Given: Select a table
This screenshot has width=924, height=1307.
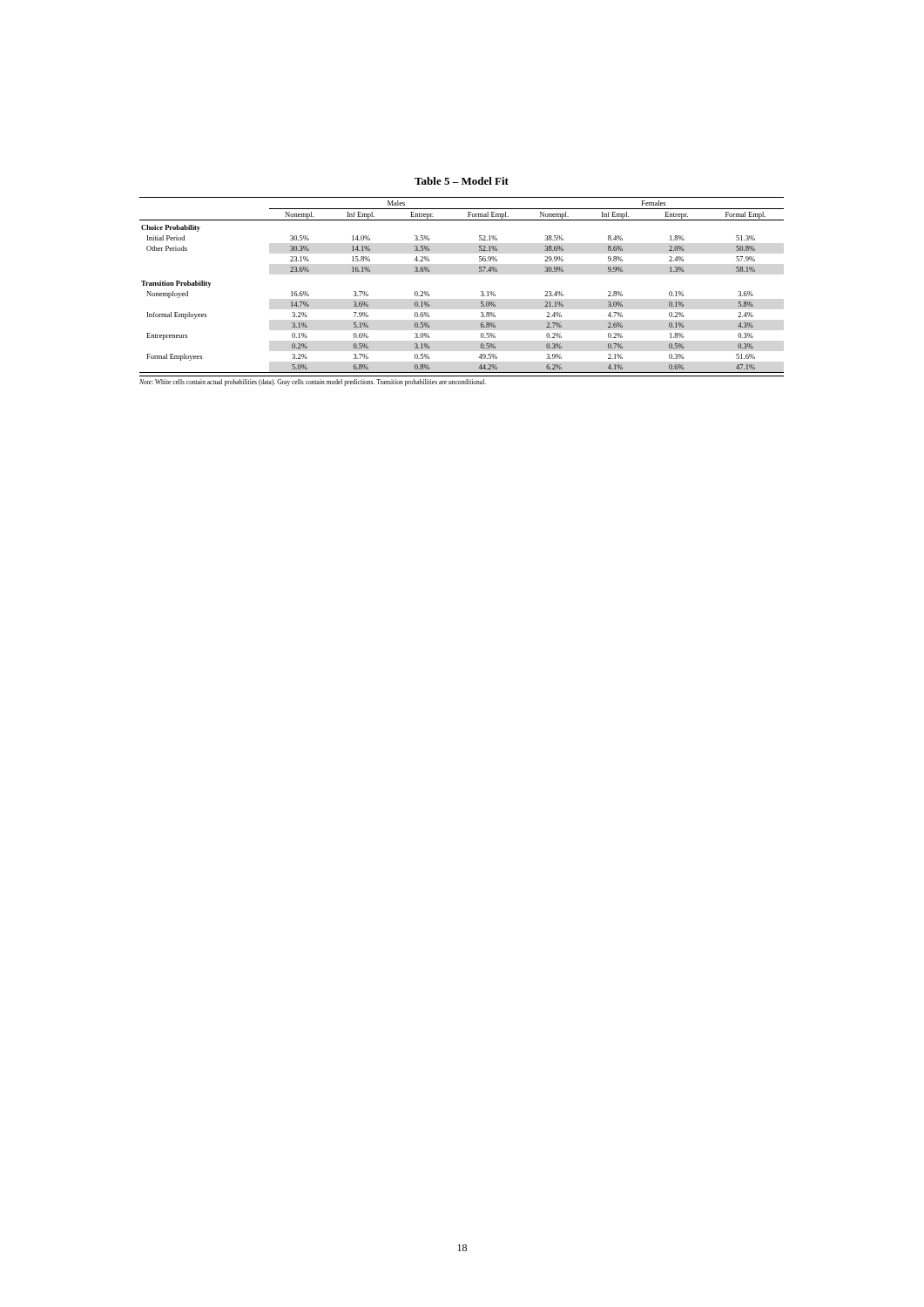Looking at the screenshot, I should tap(462, 291).
